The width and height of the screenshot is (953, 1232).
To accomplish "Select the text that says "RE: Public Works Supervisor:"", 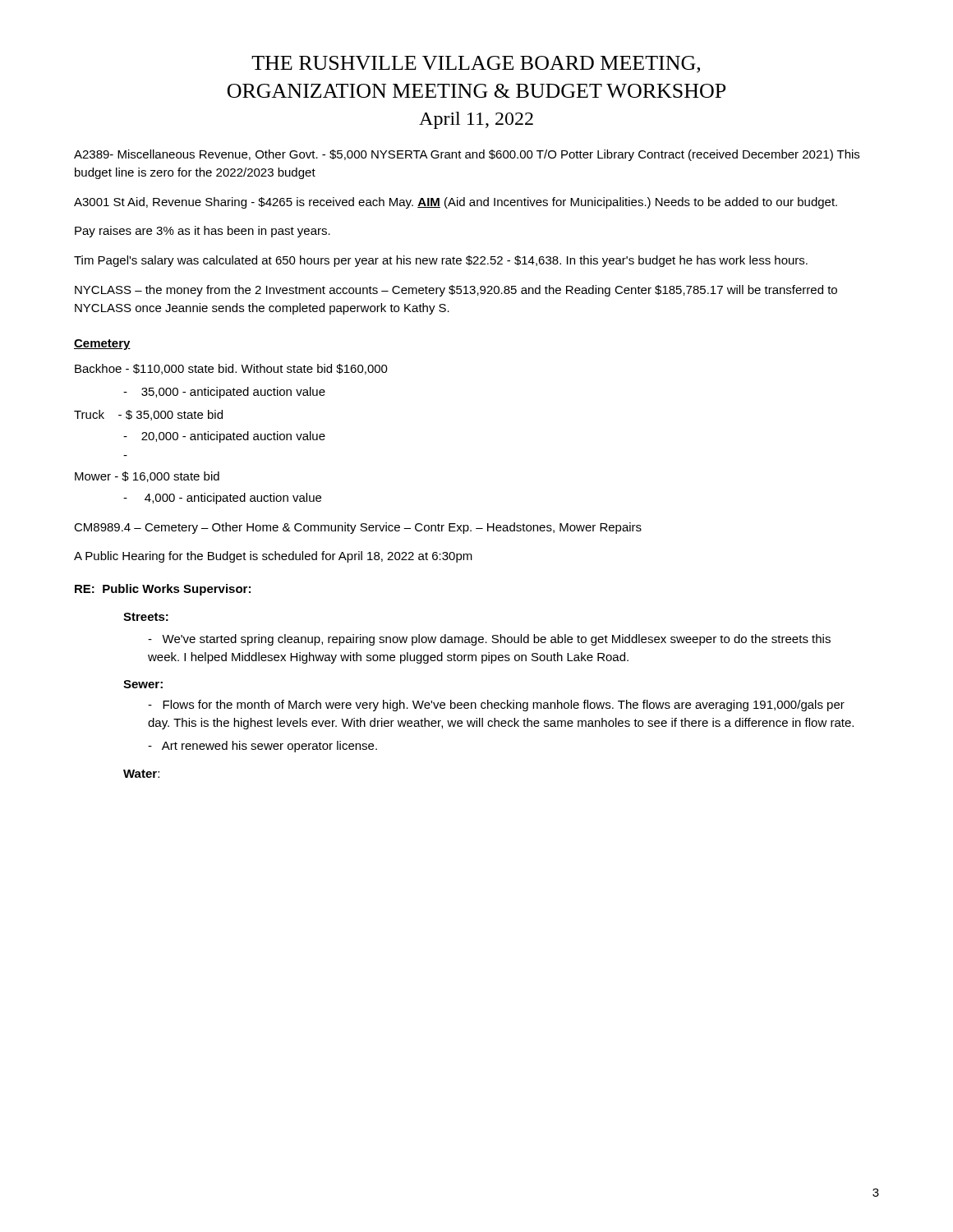I will [x=163, y=589].
